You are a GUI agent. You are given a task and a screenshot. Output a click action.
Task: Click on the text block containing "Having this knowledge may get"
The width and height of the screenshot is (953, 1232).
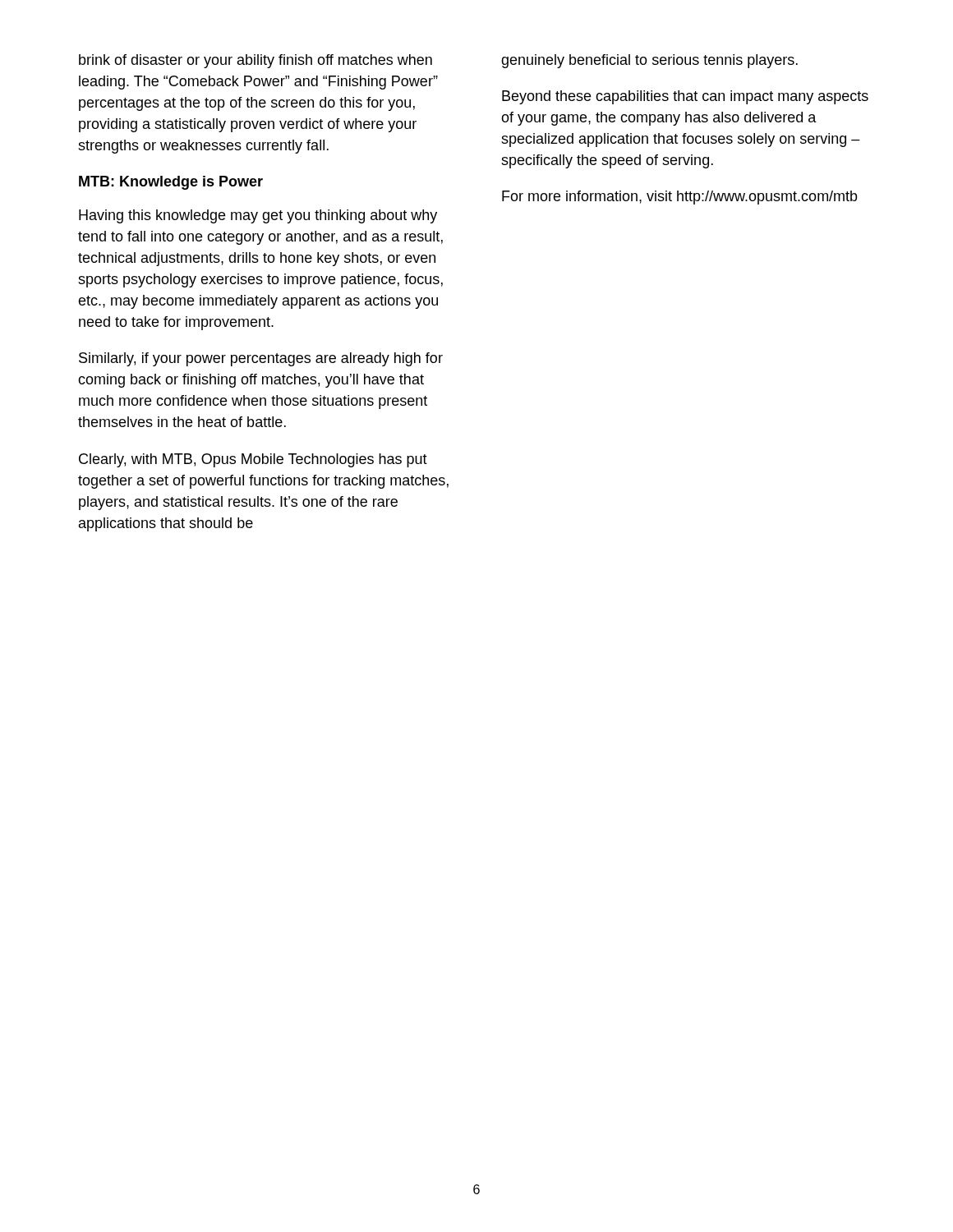pos(261,268)
